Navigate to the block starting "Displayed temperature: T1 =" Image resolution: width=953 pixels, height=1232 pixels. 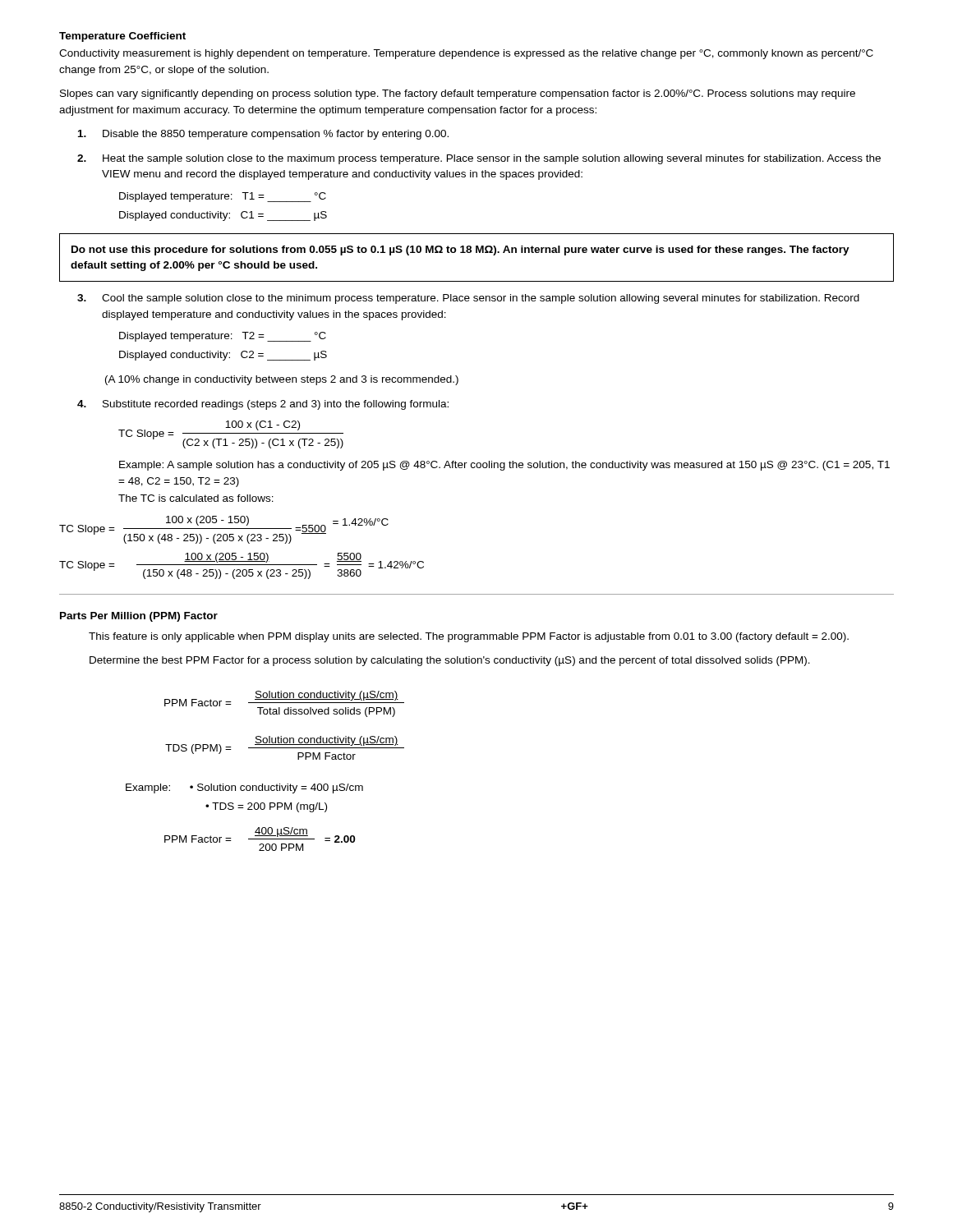(223, 205)
